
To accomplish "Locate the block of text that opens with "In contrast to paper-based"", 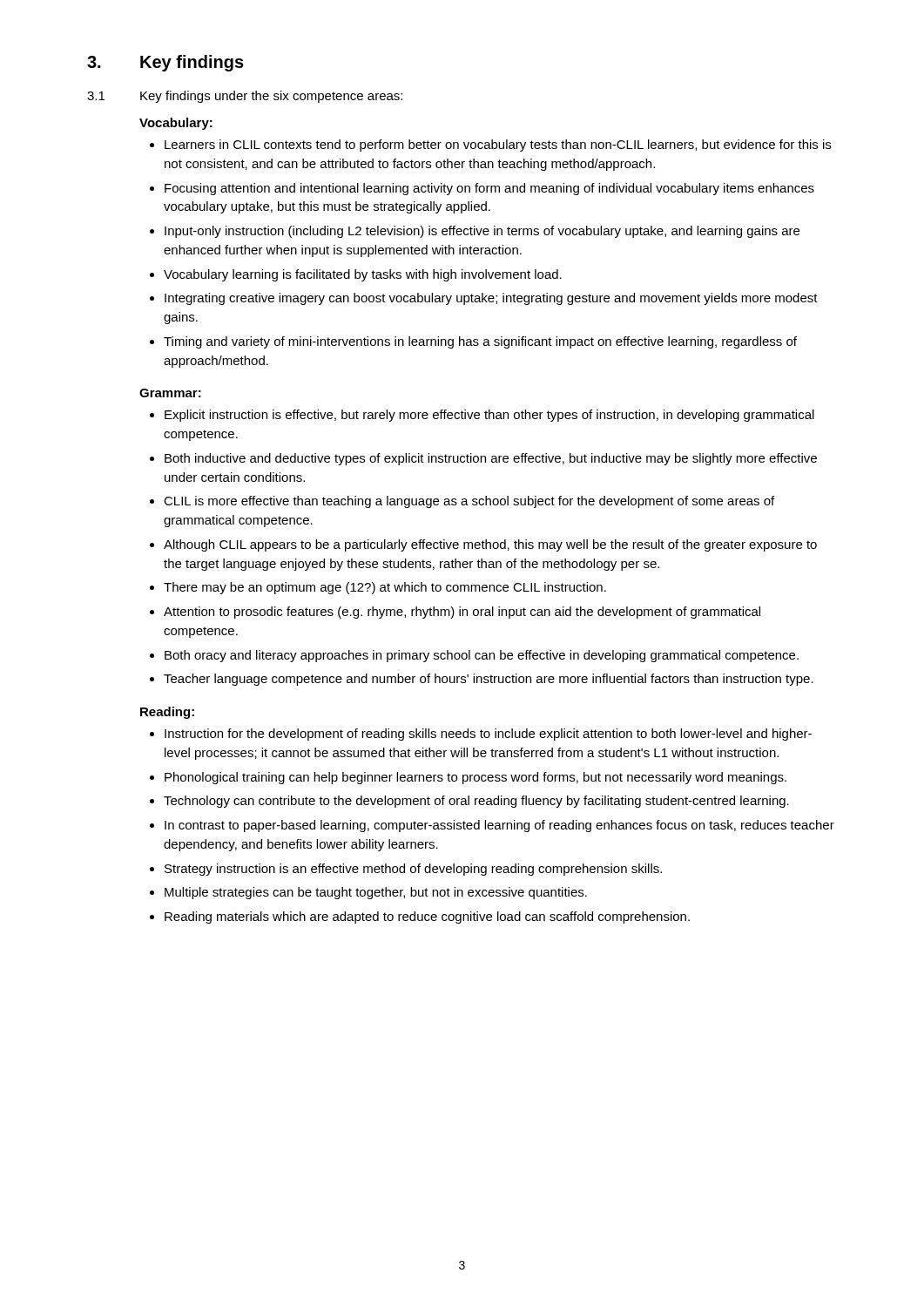I will point(488,835).
